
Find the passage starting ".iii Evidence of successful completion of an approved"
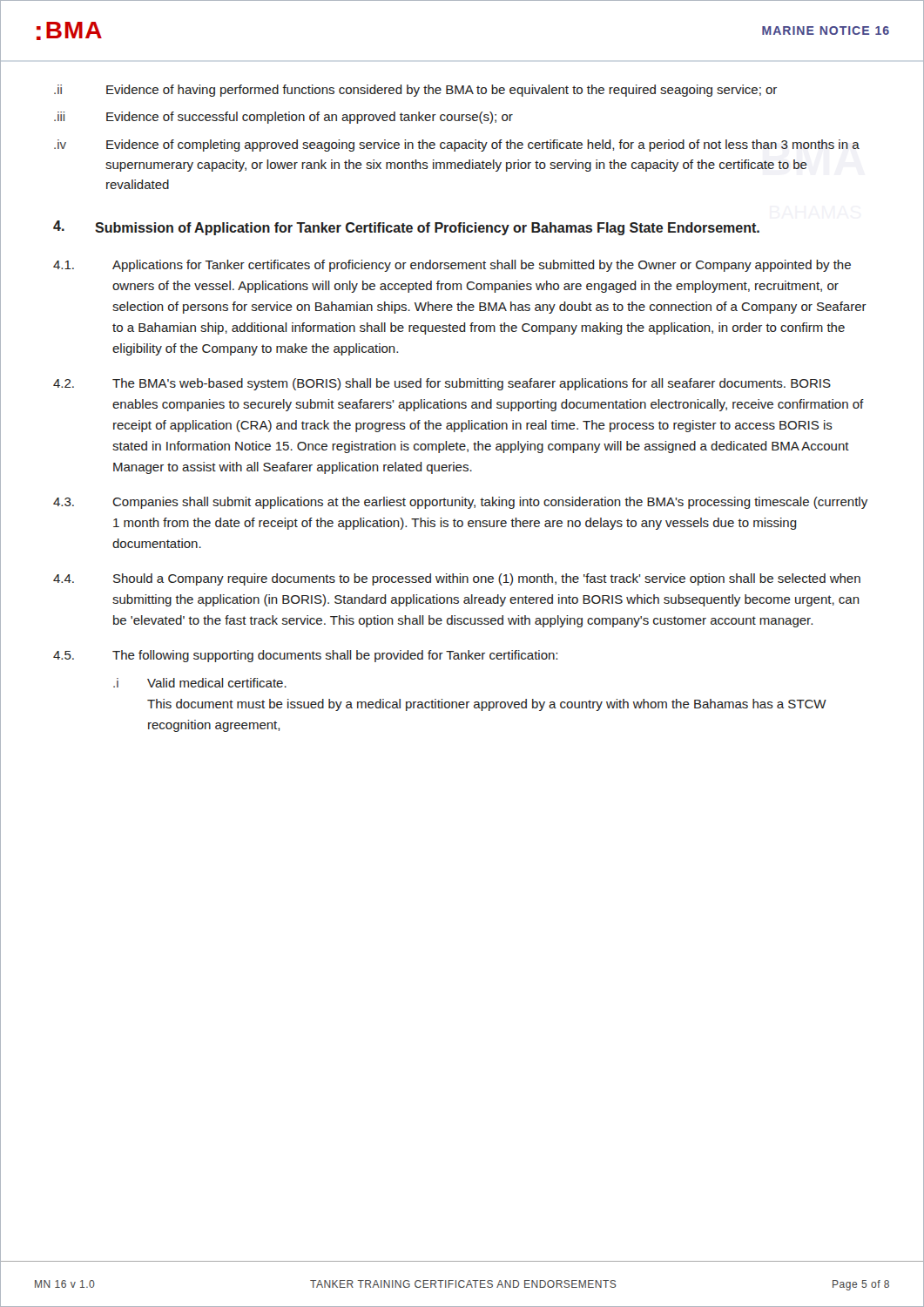[462, 117]
